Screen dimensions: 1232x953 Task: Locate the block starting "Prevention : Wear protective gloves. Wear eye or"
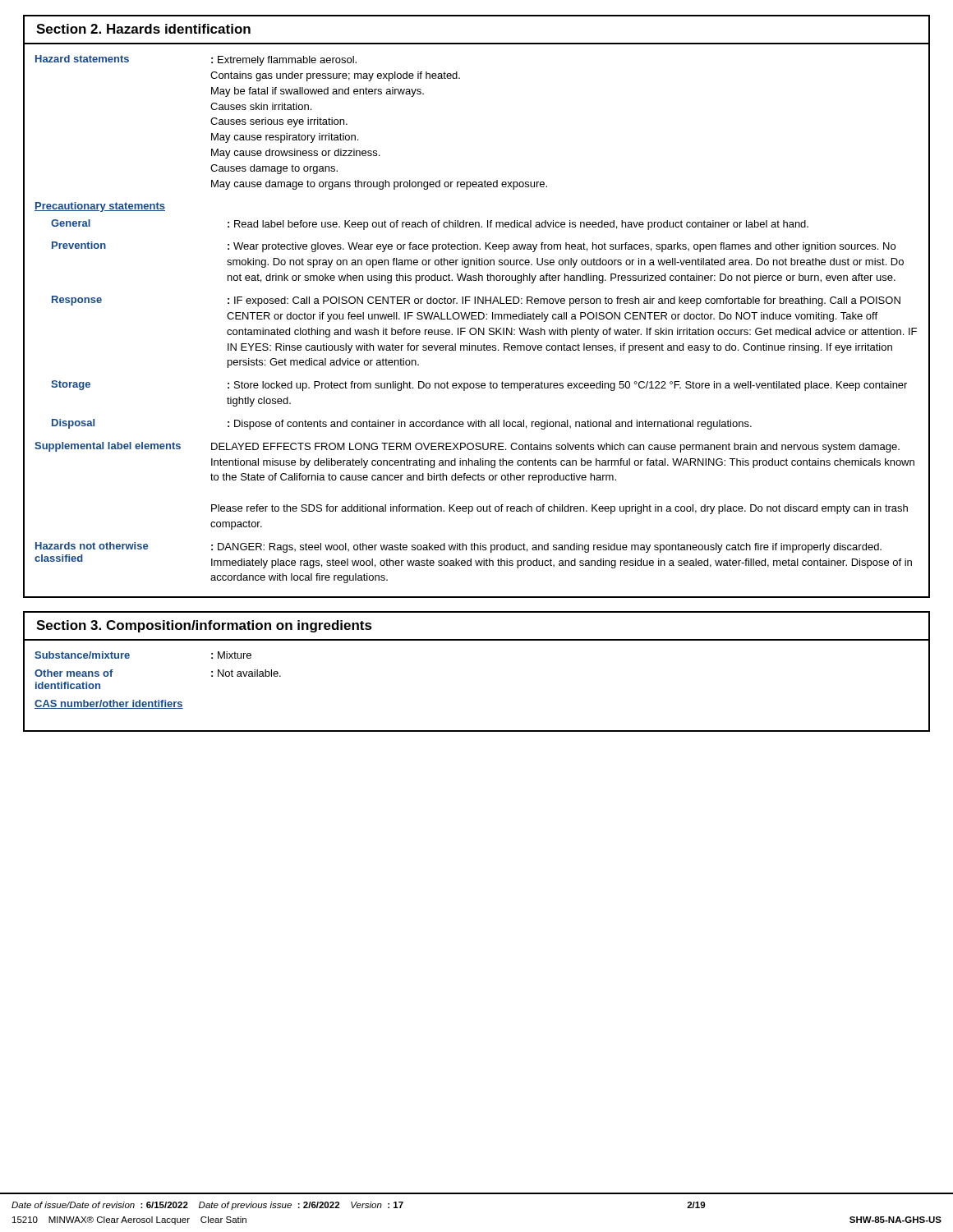coord(476,263)
